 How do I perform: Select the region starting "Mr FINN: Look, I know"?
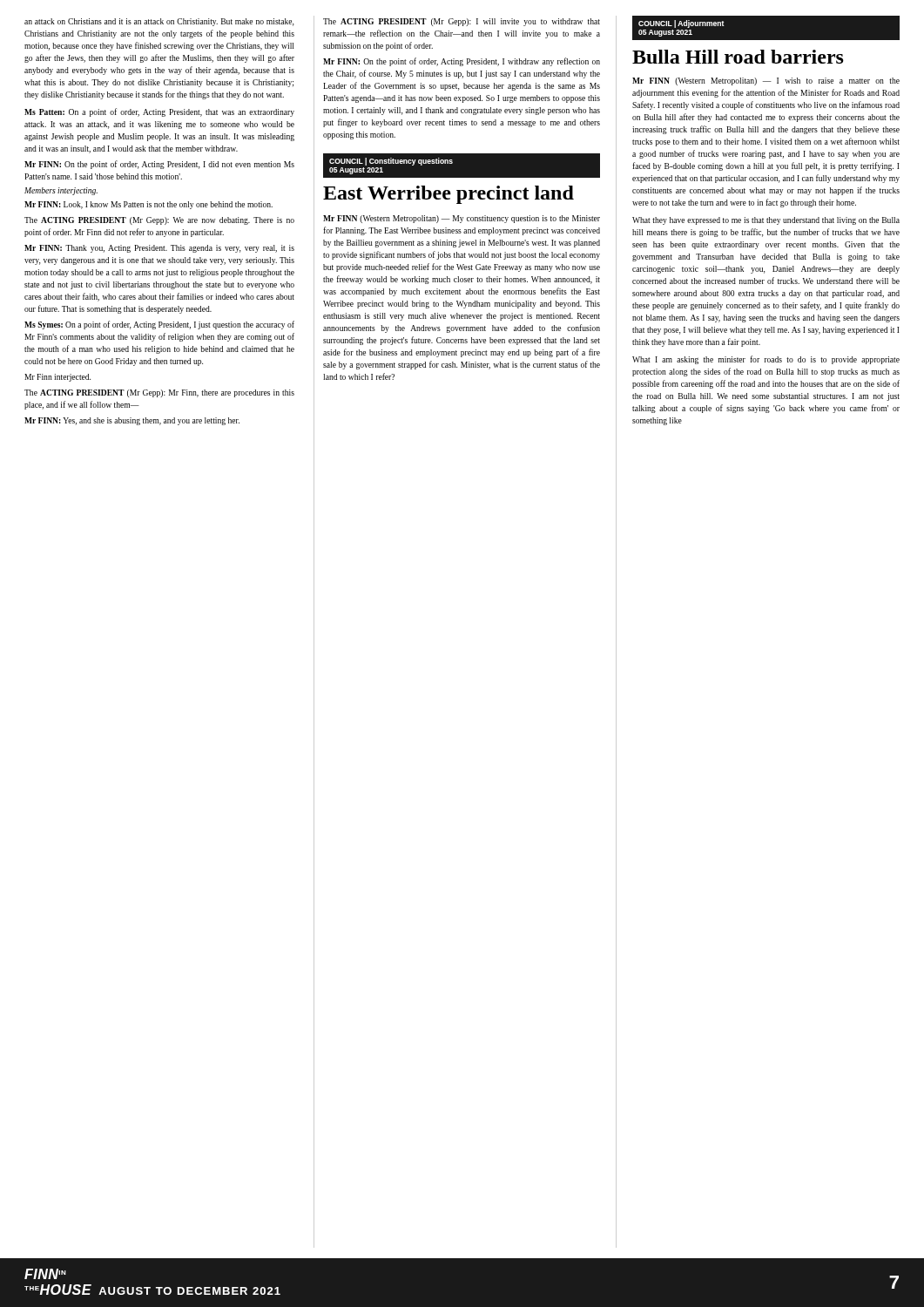(x=159, y=205)
